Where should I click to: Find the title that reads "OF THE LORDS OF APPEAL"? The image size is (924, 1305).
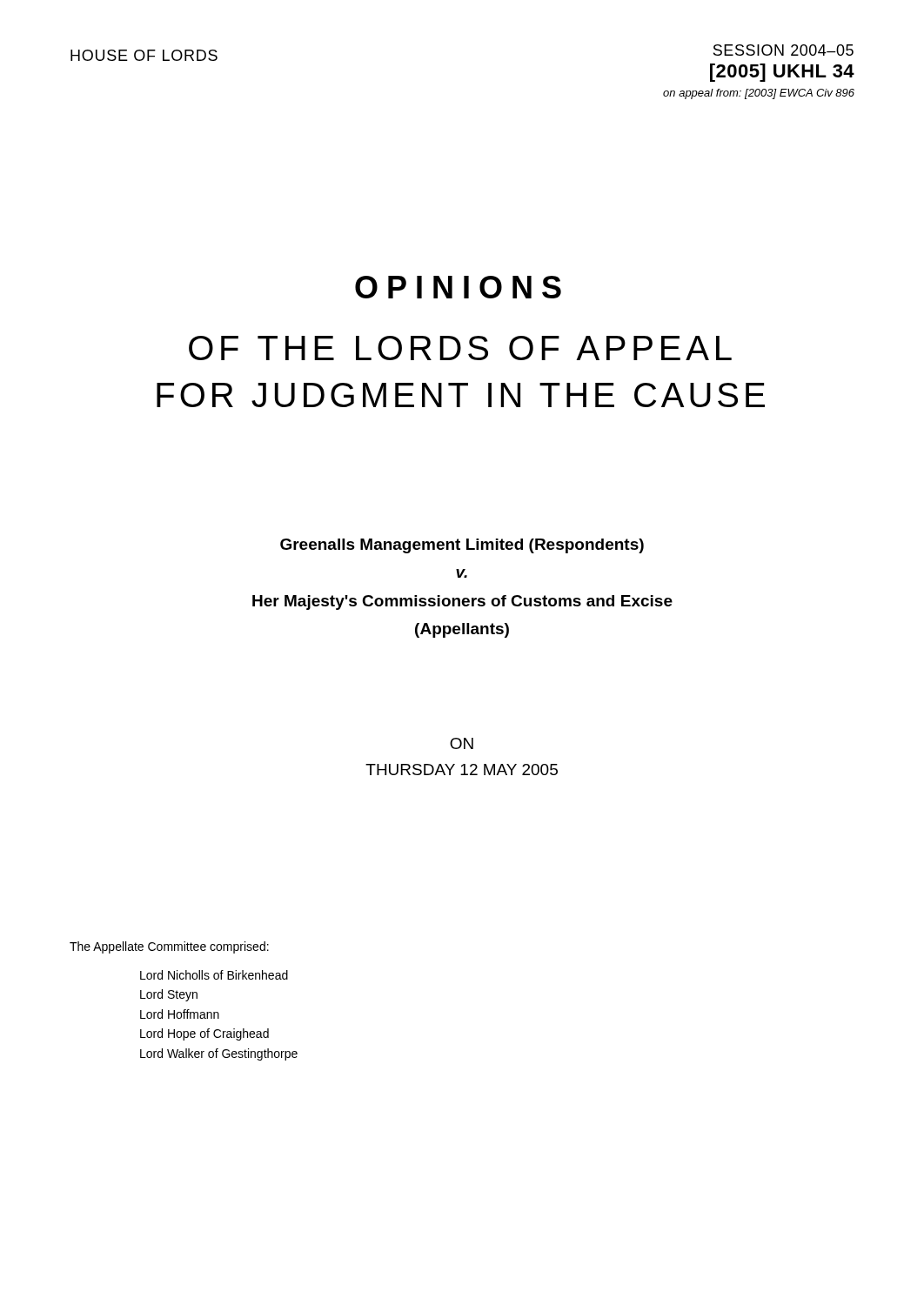tap(462, 348)
